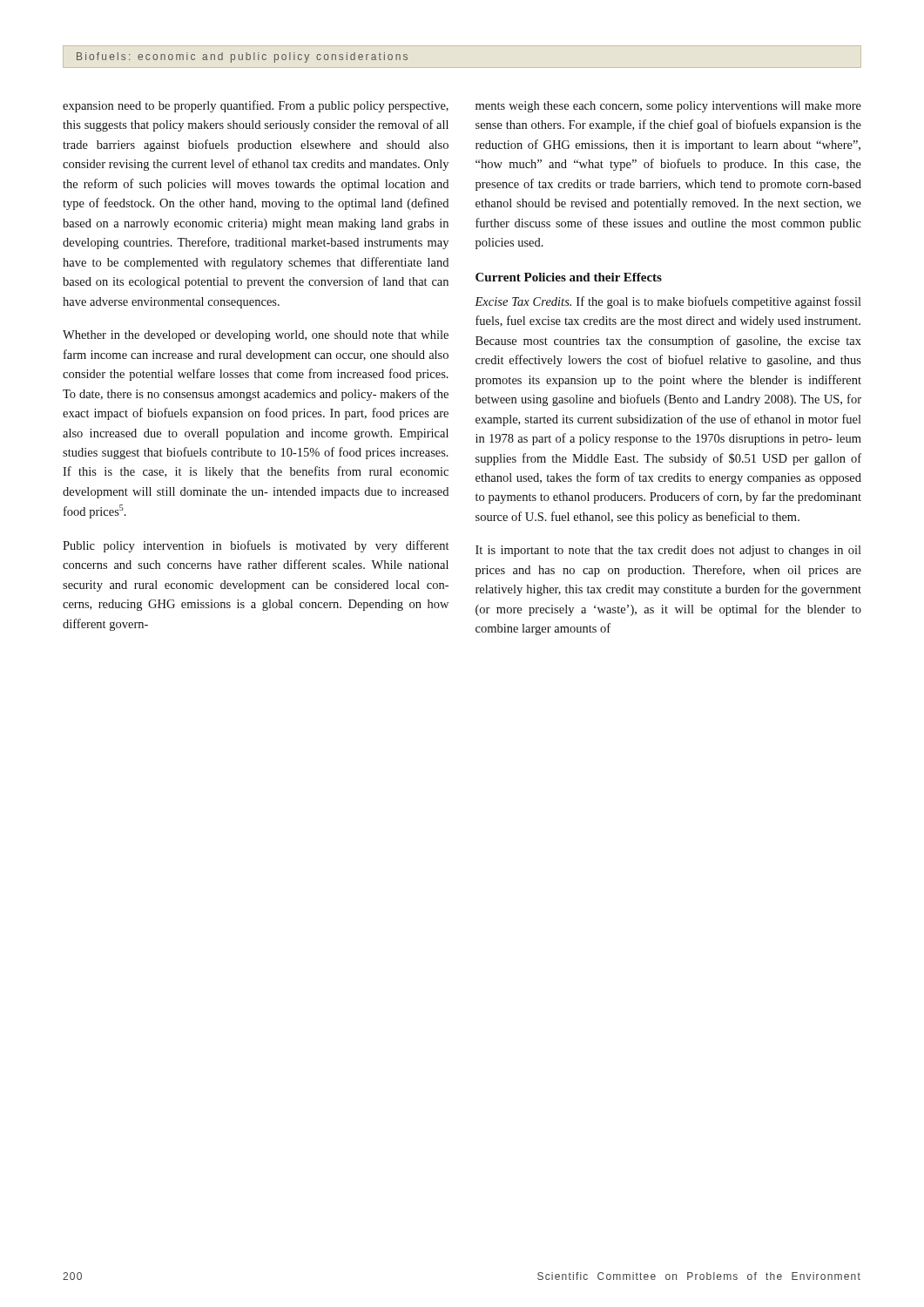
Task: Find the section header containing "Current Policies and their Effects"
Action: (568, 277)
